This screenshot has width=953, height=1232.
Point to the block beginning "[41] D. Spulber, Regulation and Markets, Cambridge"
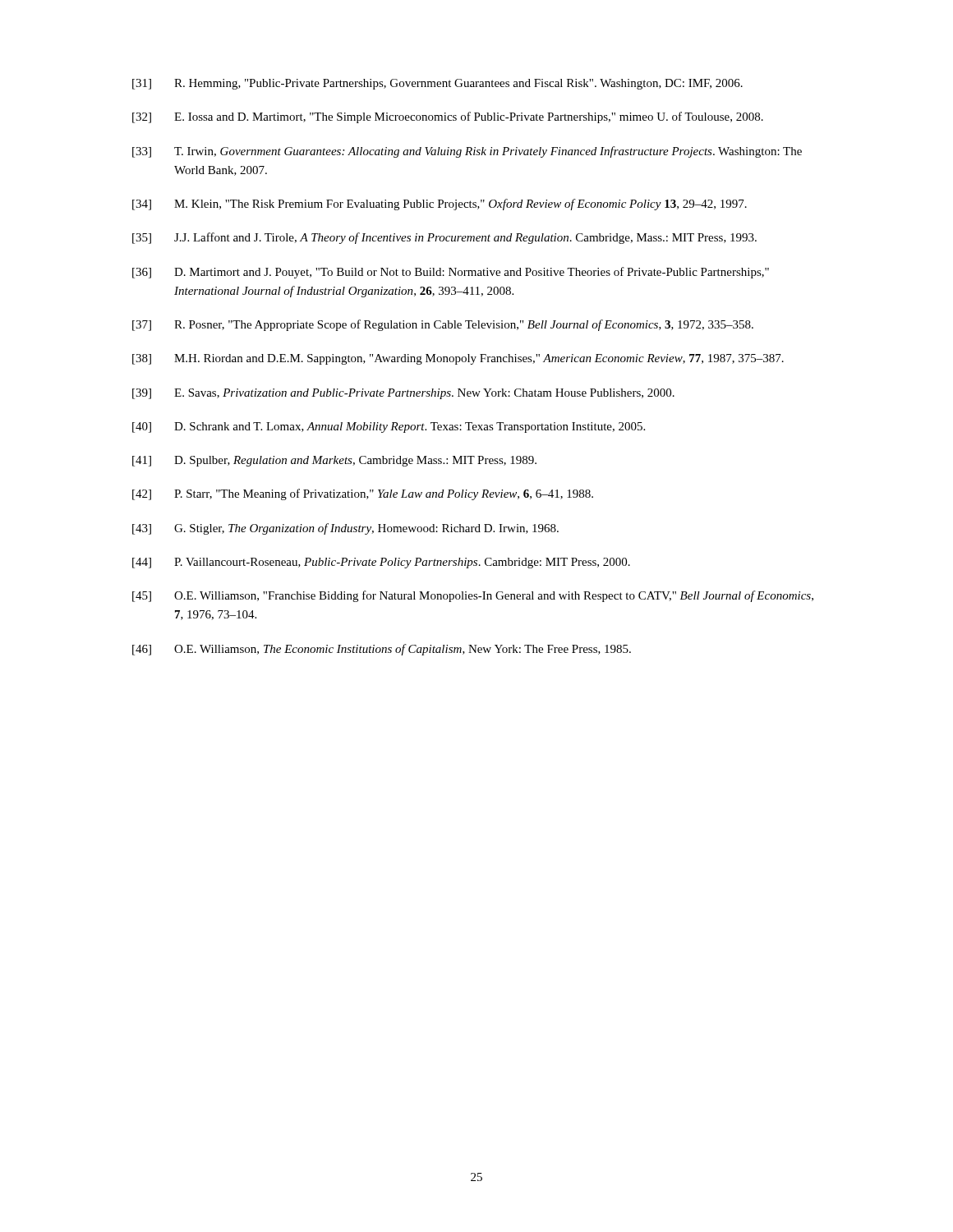476,460
